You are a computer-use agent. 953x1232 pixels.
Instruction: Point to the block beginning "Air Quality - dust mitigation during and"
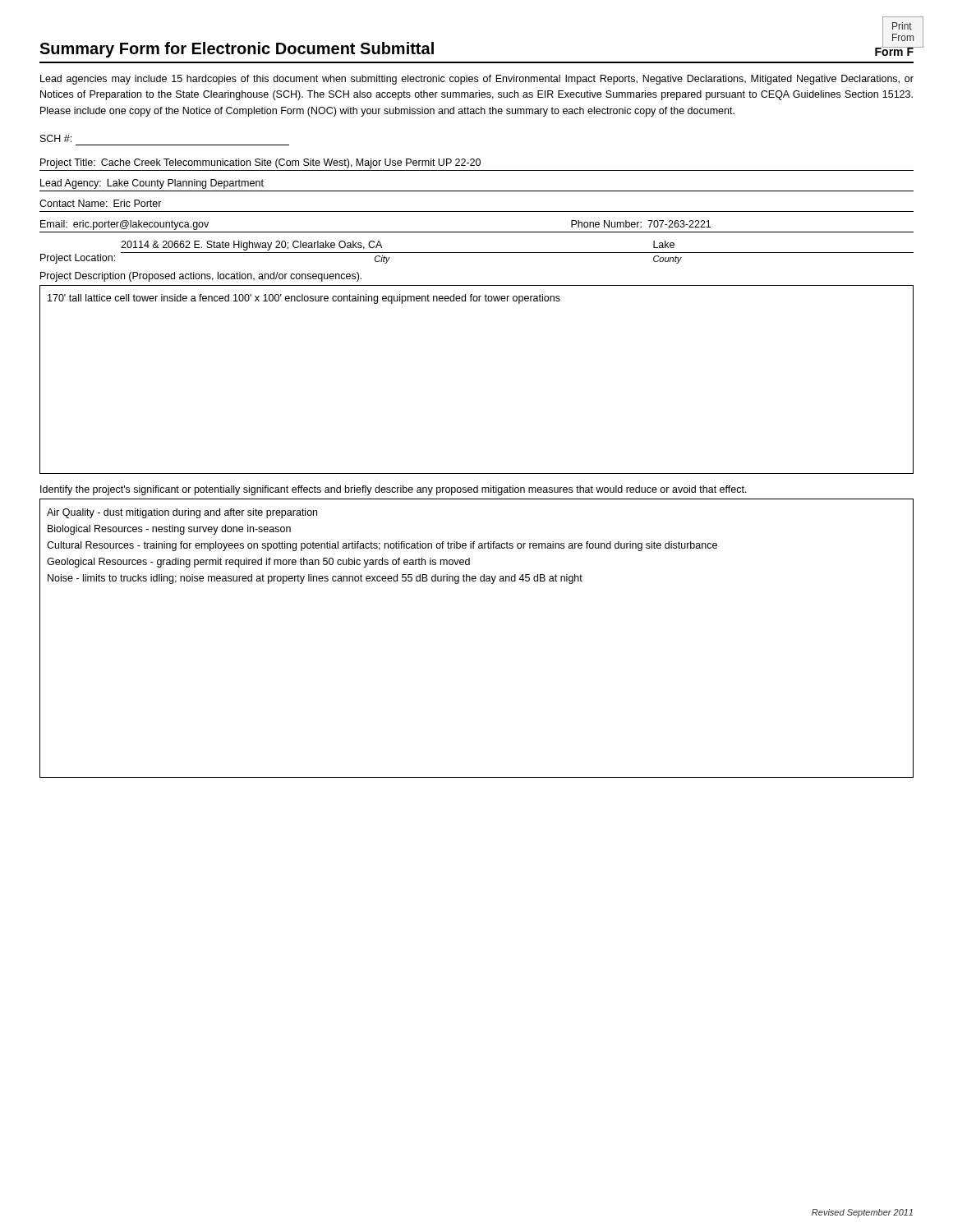pyautogui.click(x=382, y=545)
